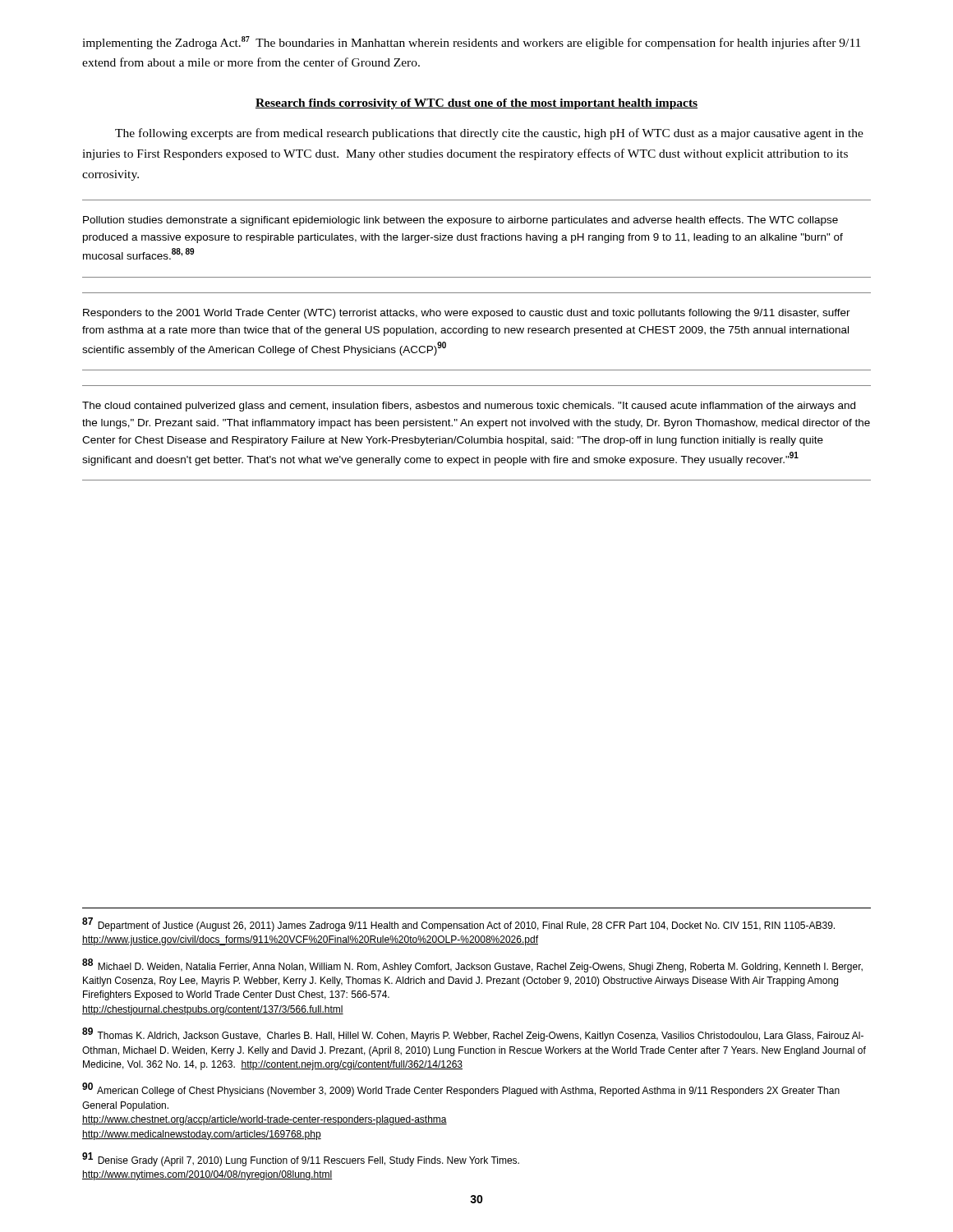This screenshot has width=953, height=1232.
Task: Locate the block of text that opens with "The following excerpts"
Action: (473, 153)
